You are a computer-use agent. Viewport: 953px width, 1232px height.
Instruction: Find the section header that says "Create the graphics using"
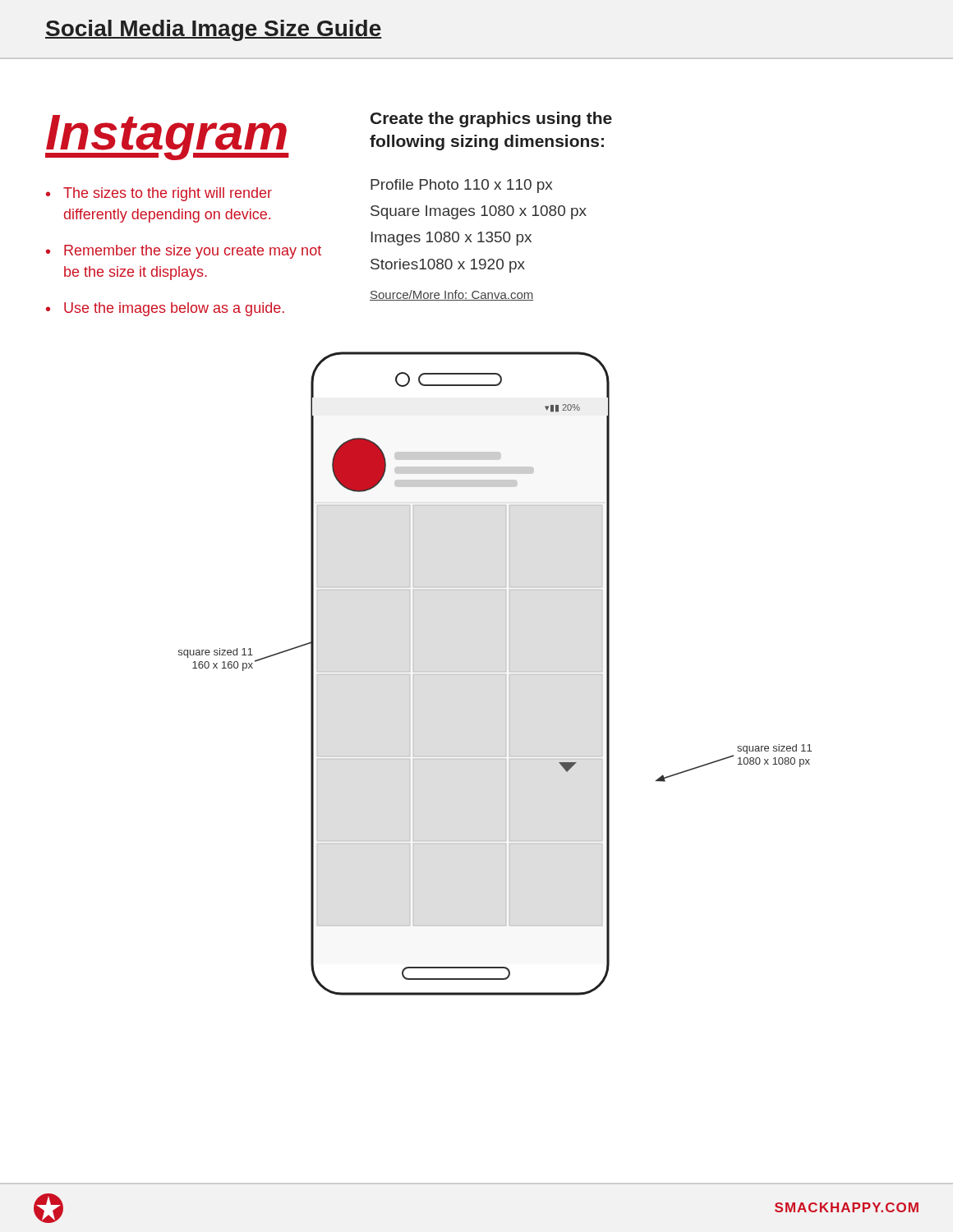[491, 120]
